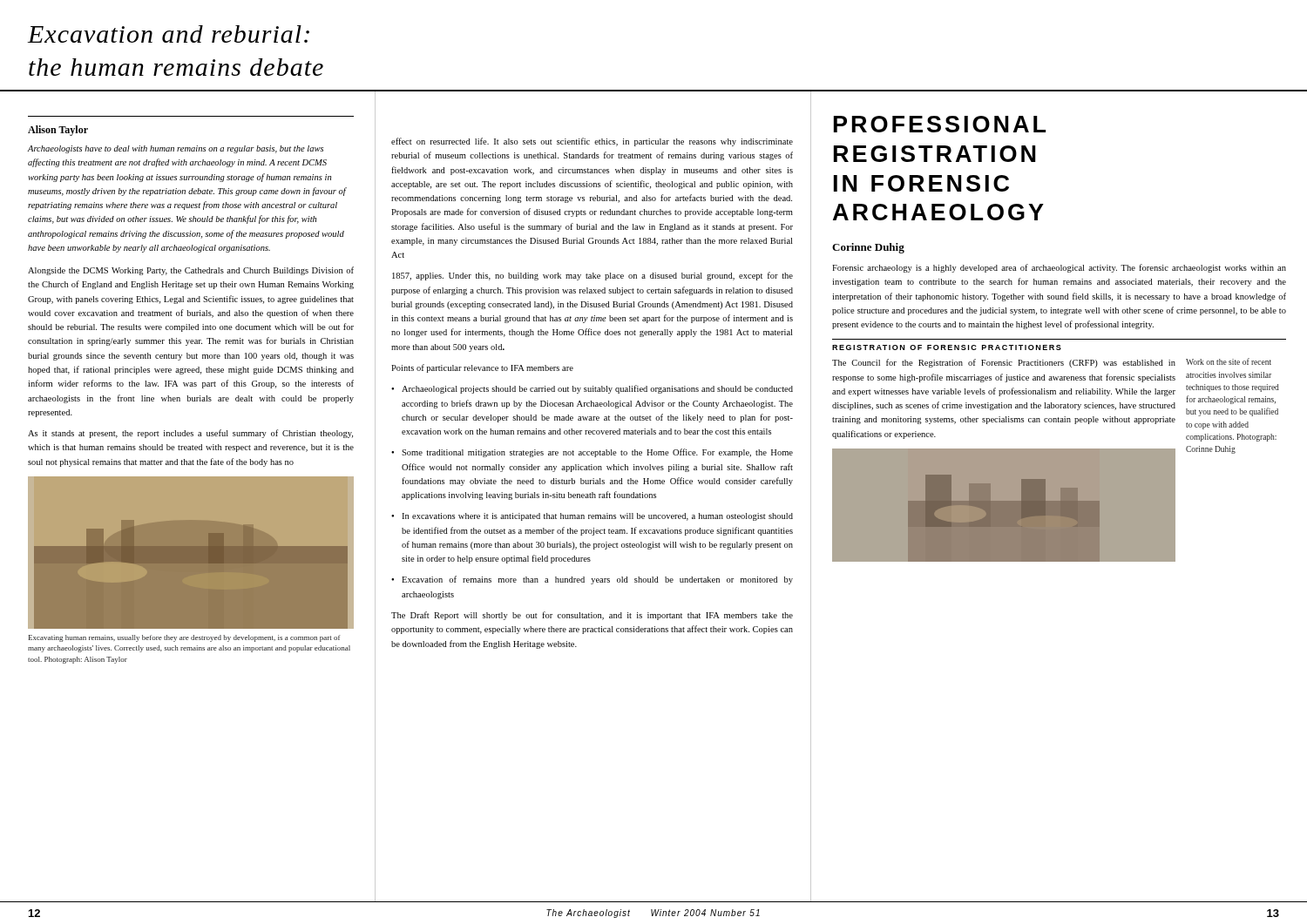Locate the text starting "Excavation and reburial:the human remains debate"

click(x=168, y=34)
